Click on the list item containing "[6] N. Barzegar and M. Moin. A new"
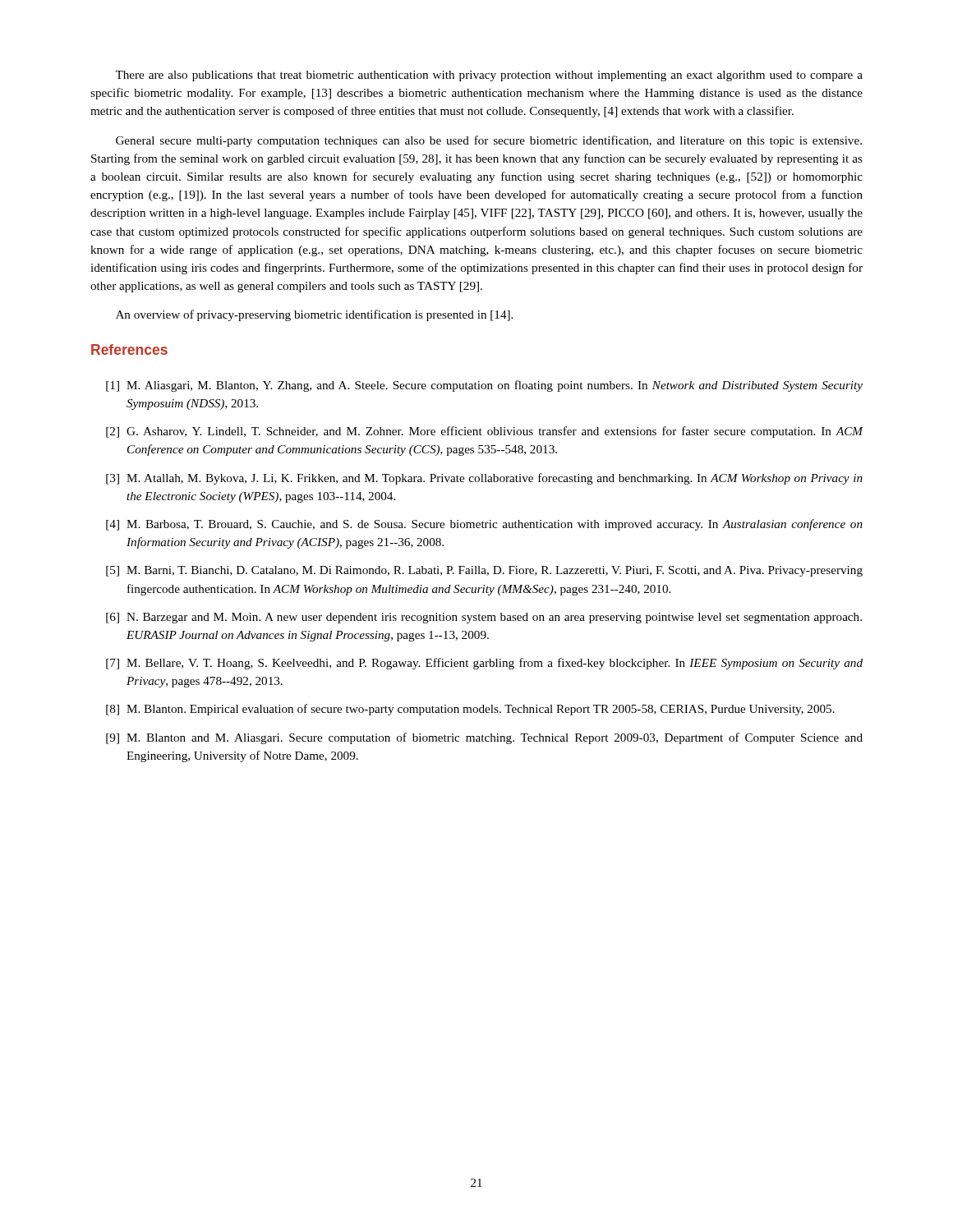 (476, 626)
